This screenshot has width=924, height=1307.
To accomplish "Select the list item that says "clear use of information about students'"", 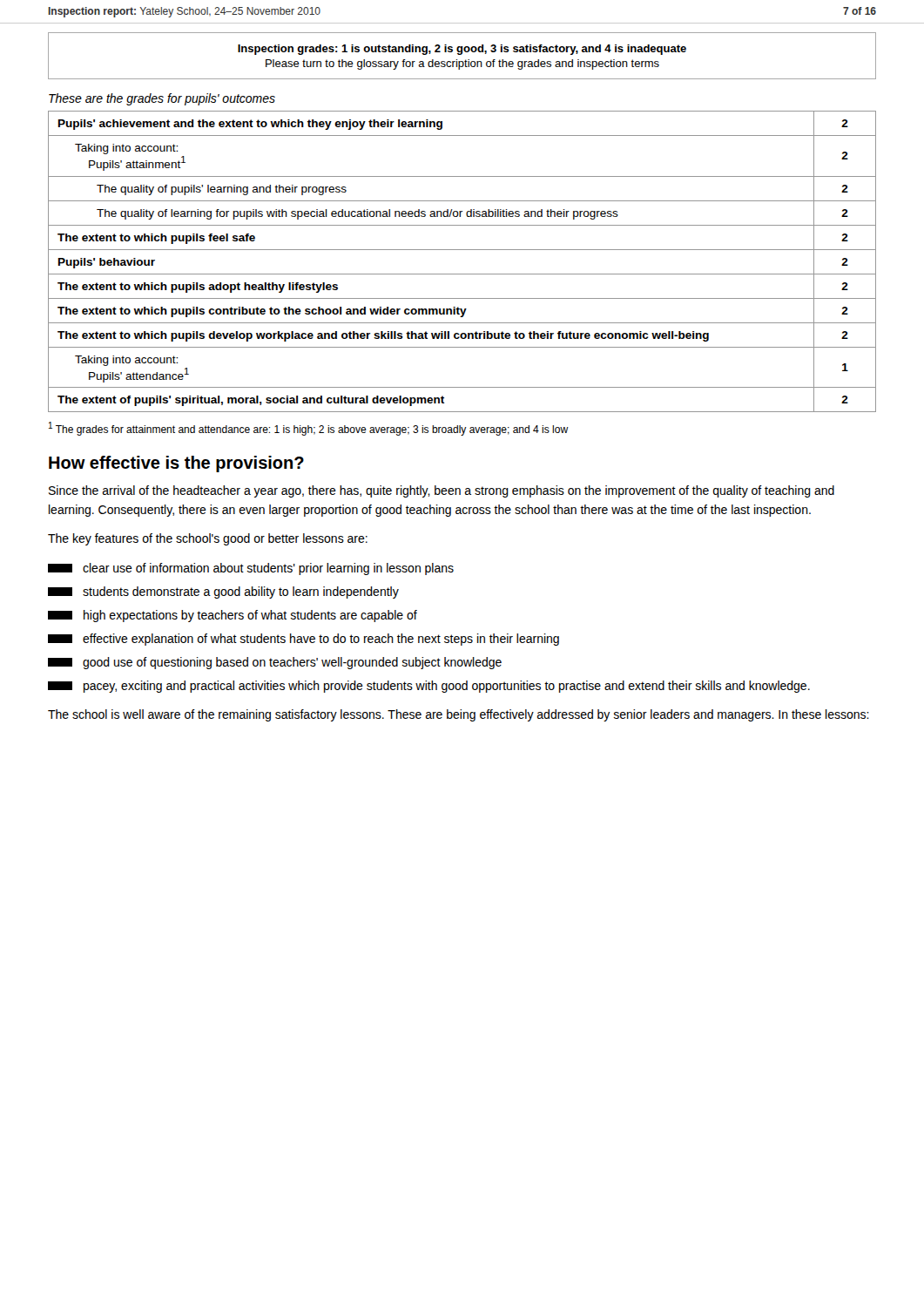I will 251,569.
